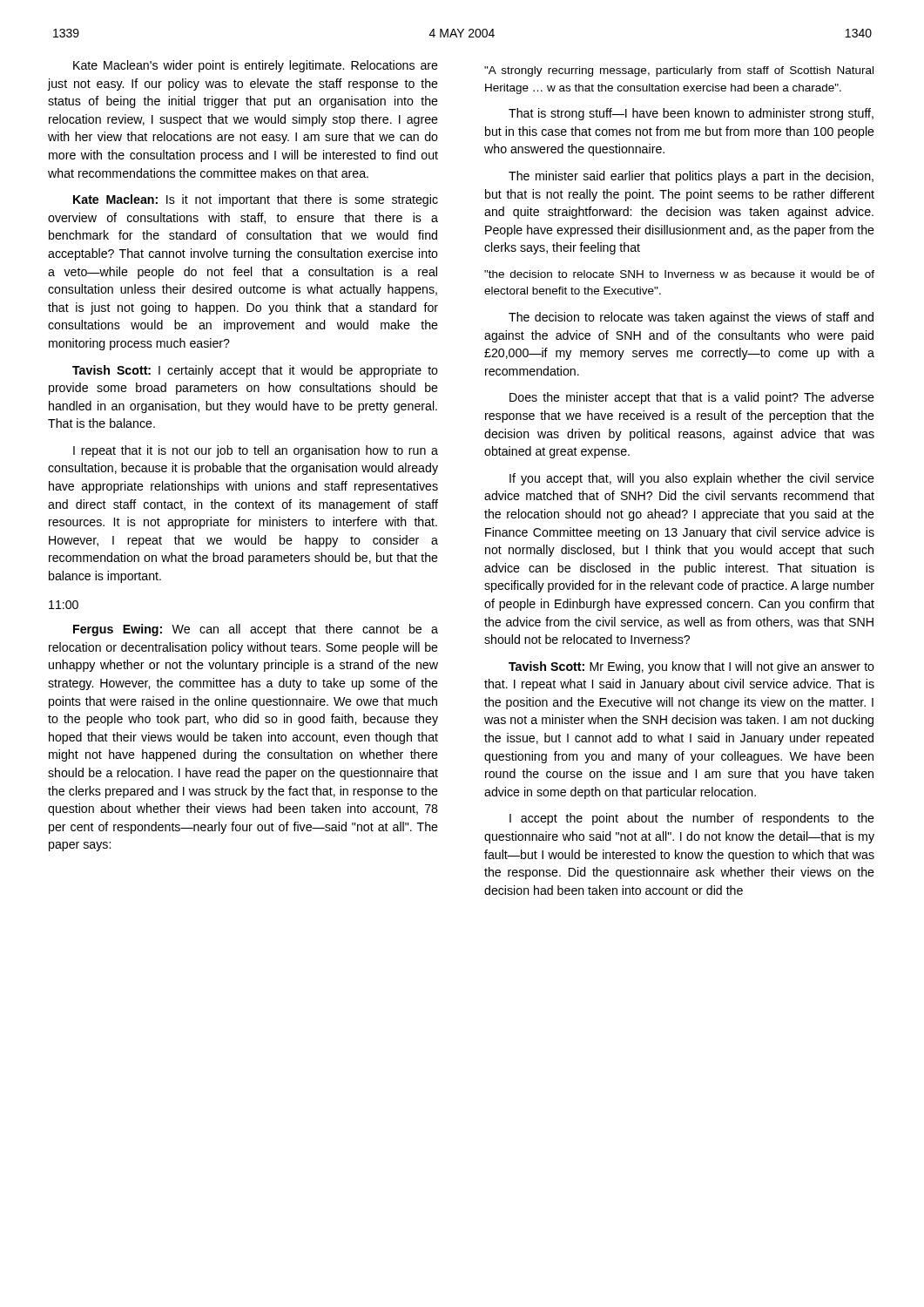Click on the element starting ""A strongly recurring message, particularly"
The height and width of the screenshot is (1307, 924).
(x=679, y=79)
